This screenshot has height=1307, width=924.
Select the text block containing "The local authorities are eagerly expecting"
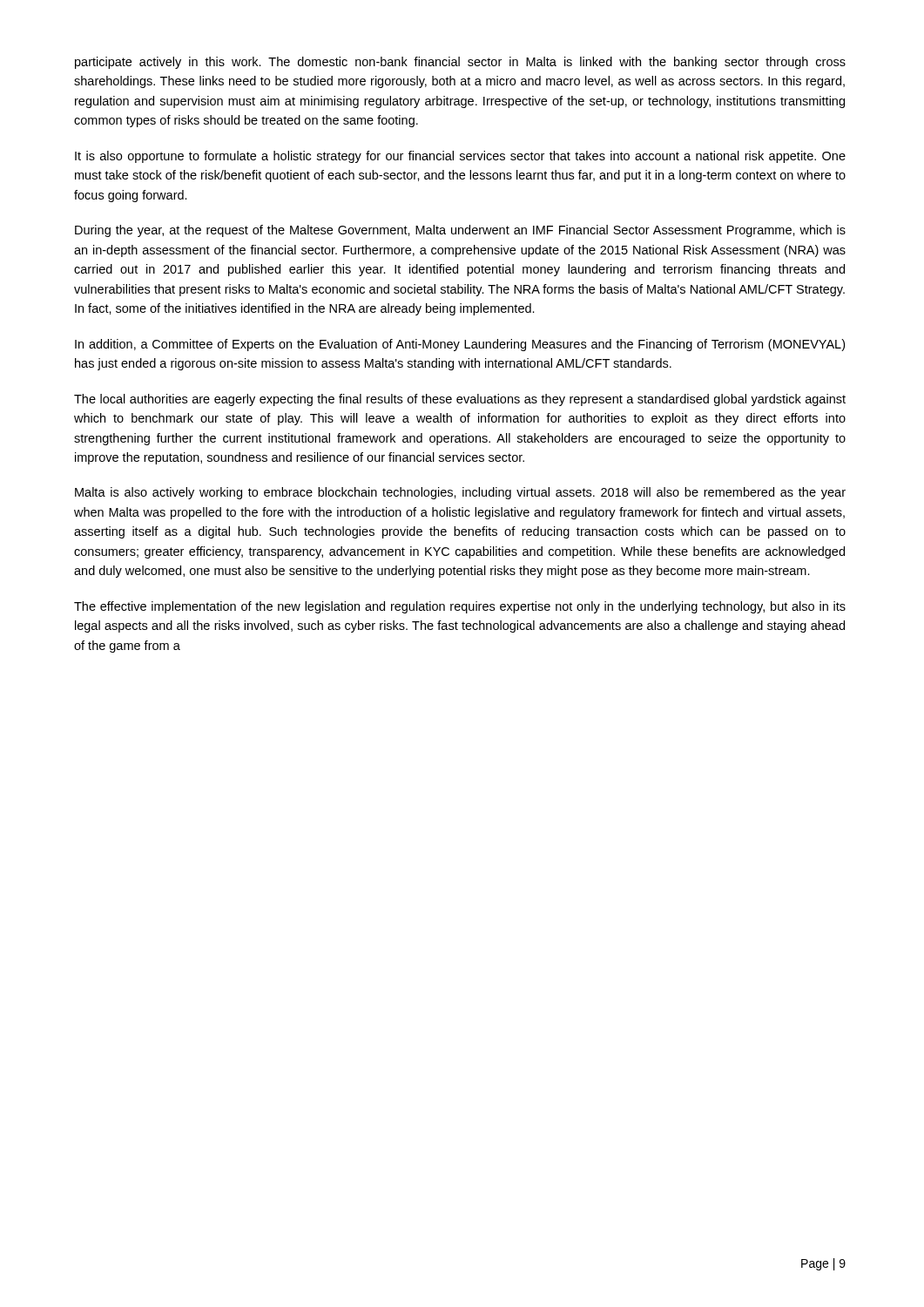pos(460,428)
